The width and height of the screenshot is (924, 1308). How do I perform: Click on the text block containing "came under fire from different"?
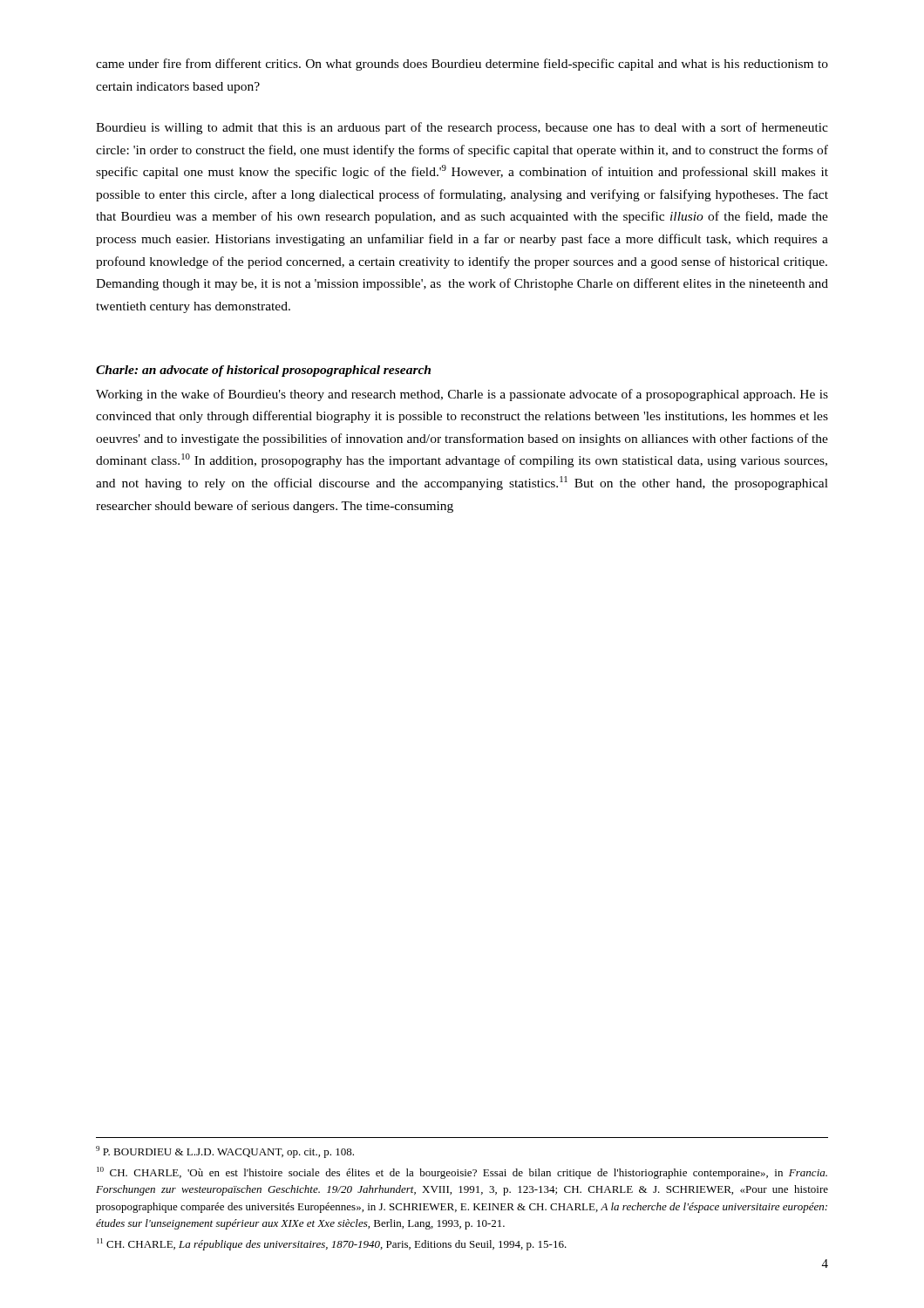(462, 75)
